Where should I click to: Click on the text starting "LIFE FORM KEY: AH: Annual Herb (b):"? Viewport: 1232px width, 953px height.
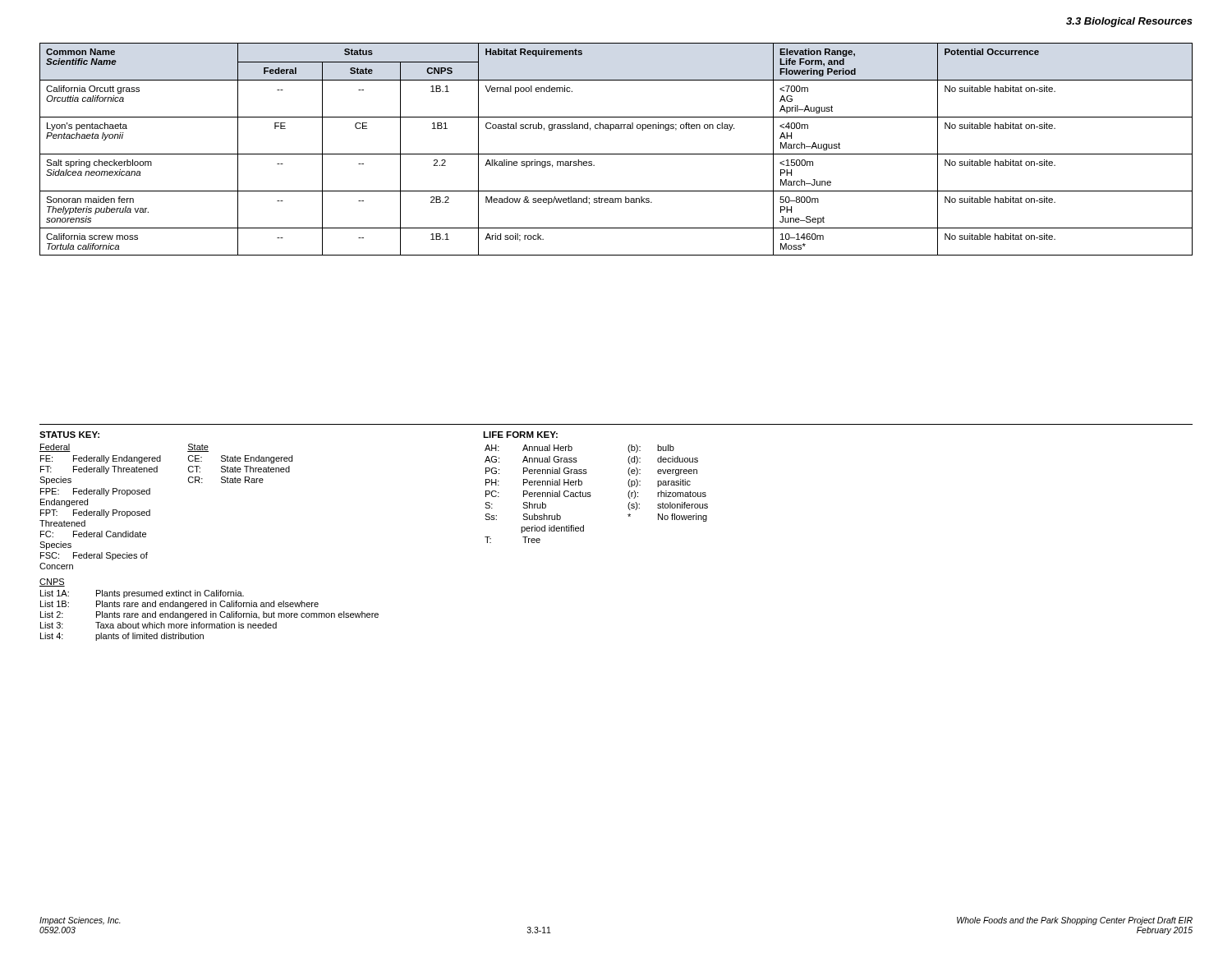tap(520, 435)
